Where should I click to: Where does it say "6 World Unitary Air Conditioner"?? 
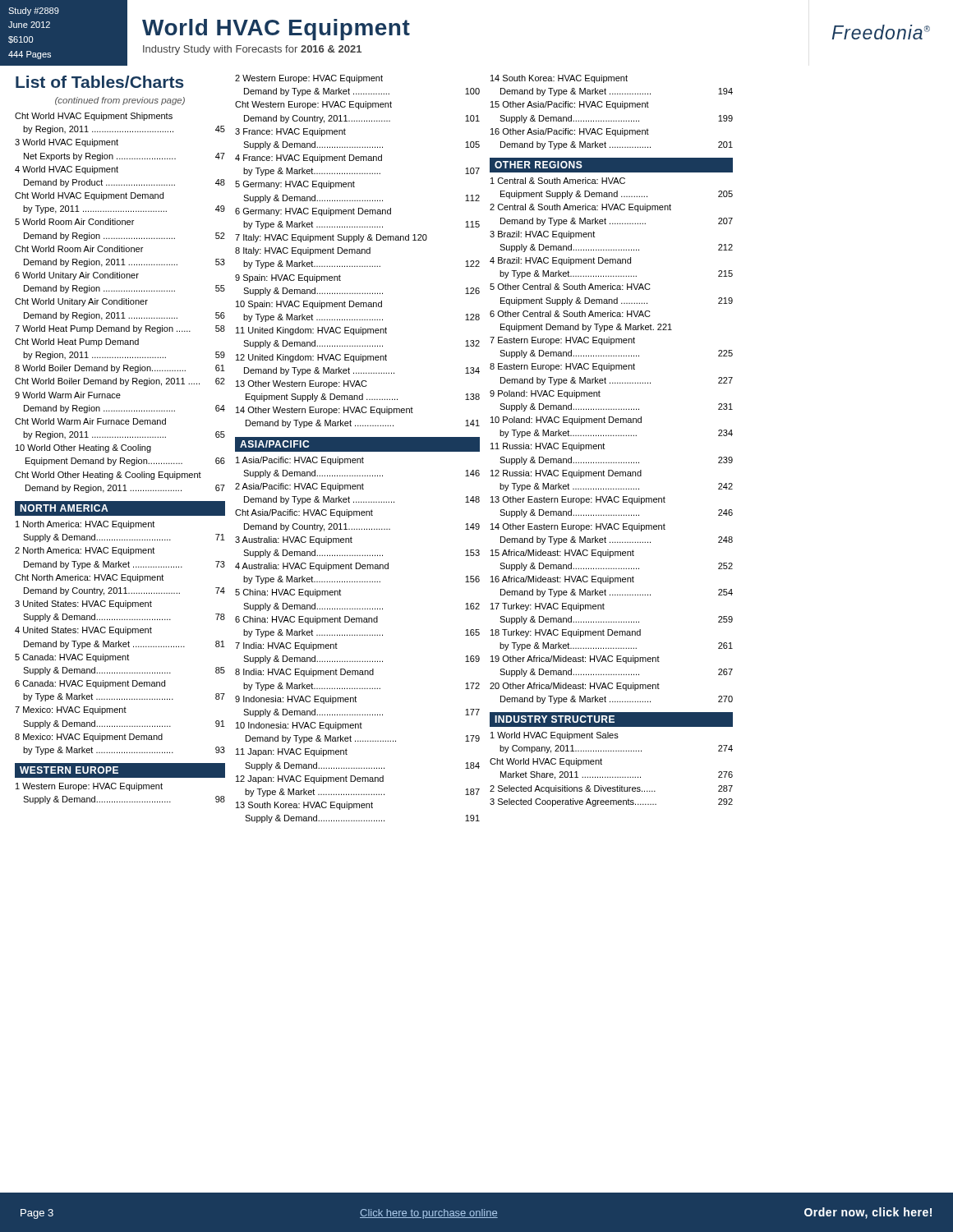pos(120,276)
